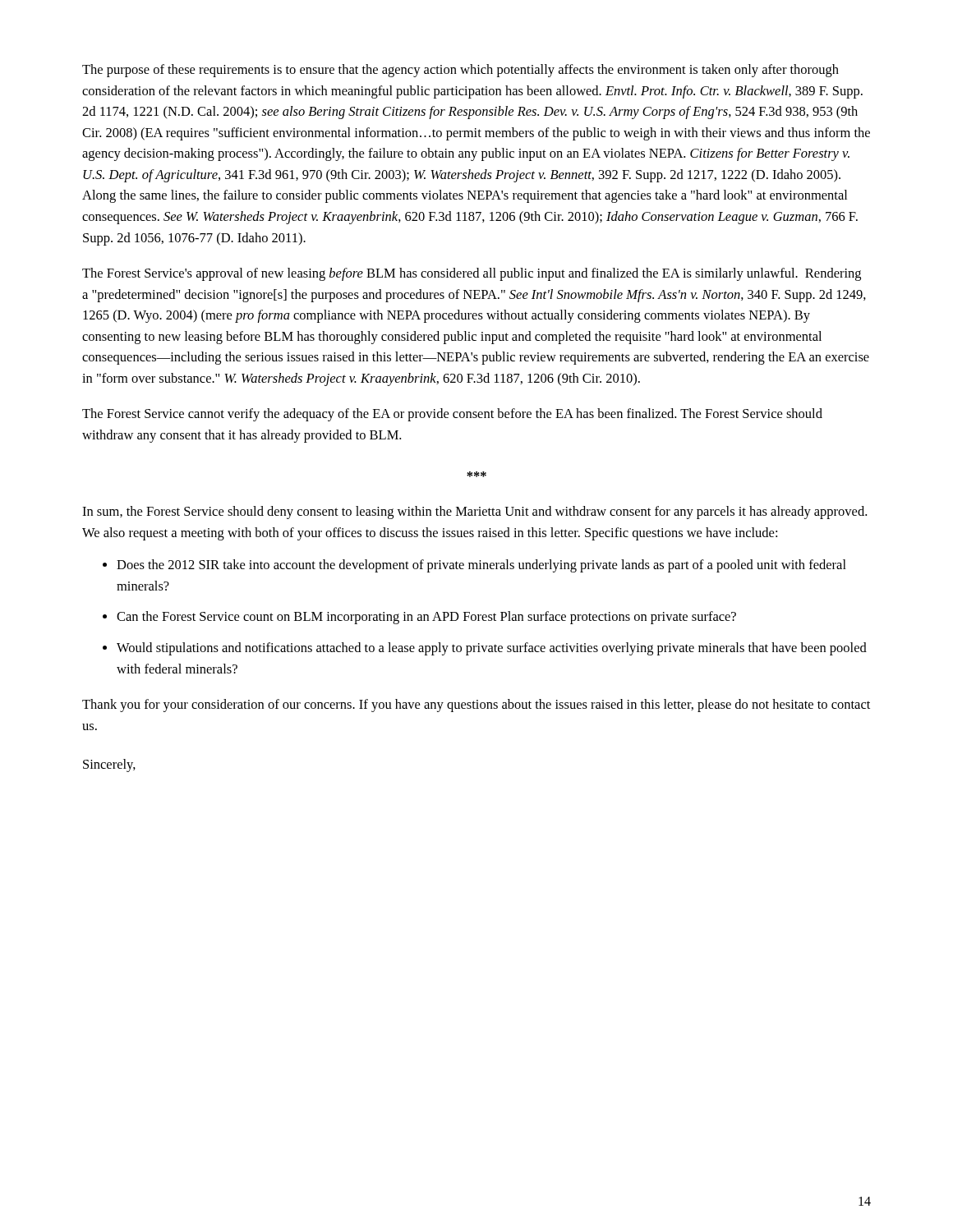Viewport: 953px width, 1232px height.
Task: Locate the list item with the text "Can the Forest"
Action: [x=427, y=617]
